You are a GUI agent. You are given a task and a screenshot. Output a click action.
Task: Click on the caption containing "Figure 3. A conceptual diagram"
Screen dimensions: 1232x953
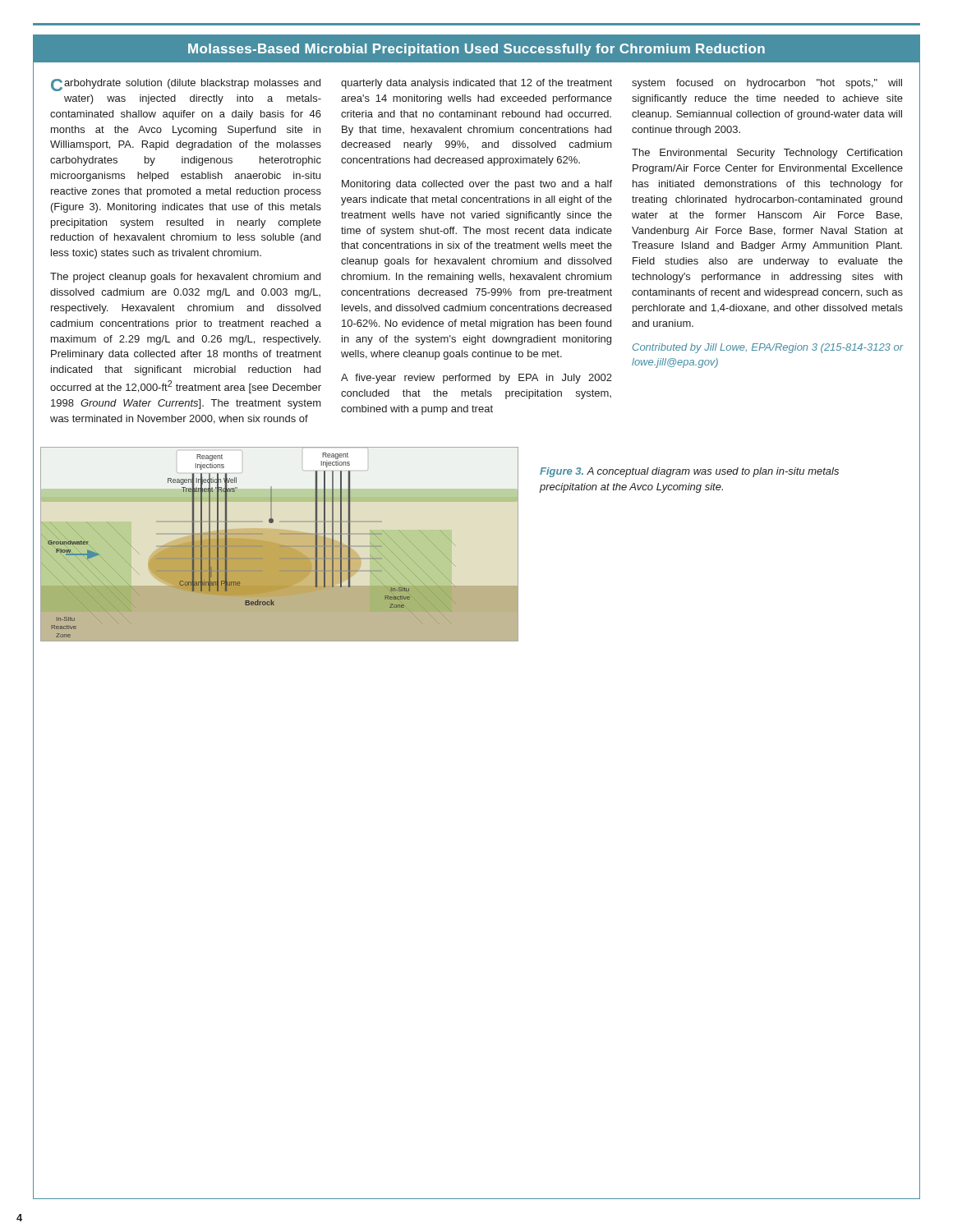pos(720,479)
